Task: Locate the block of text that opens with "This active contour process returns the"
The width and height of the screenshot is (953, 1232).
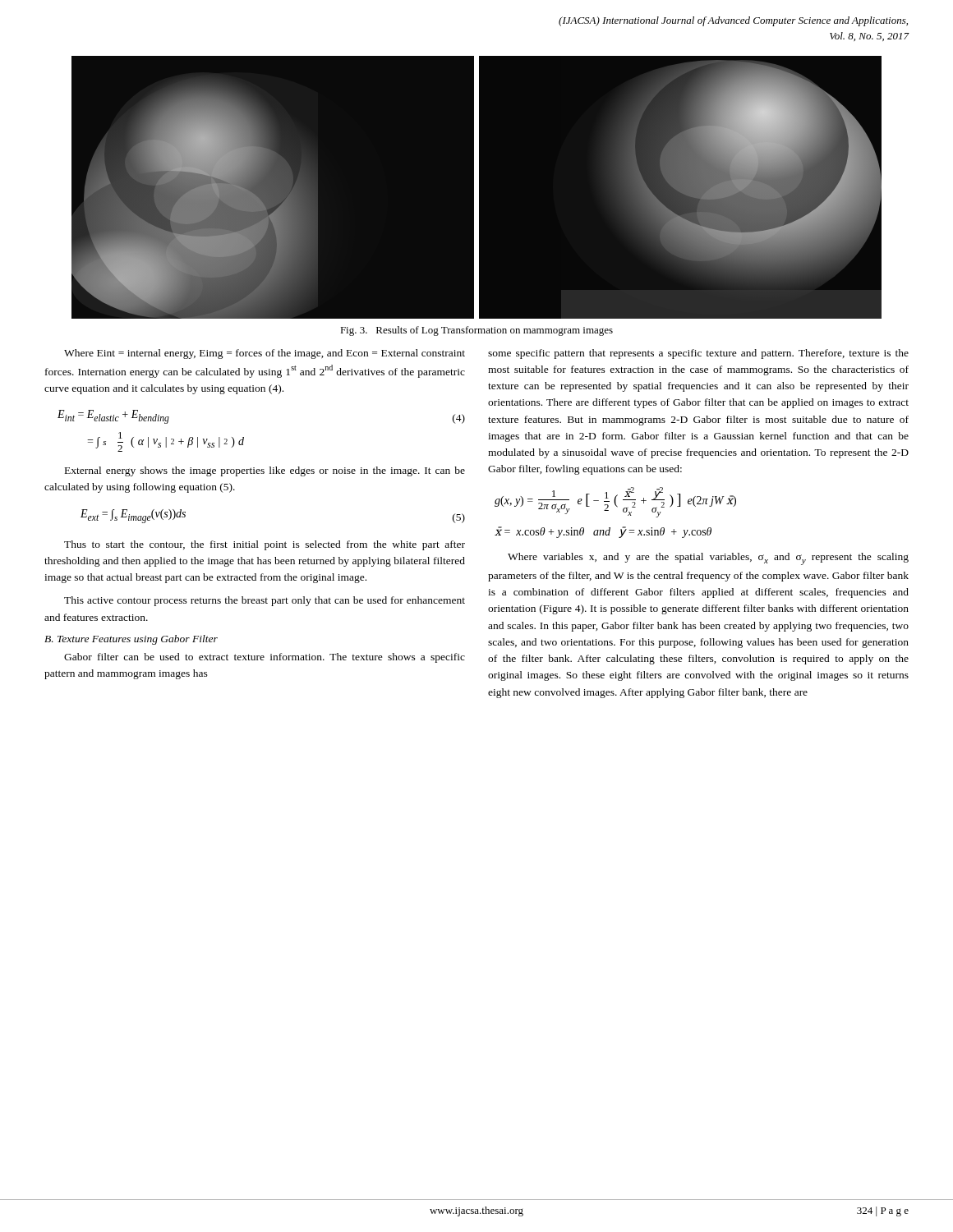Action: [x=255, y=609]
